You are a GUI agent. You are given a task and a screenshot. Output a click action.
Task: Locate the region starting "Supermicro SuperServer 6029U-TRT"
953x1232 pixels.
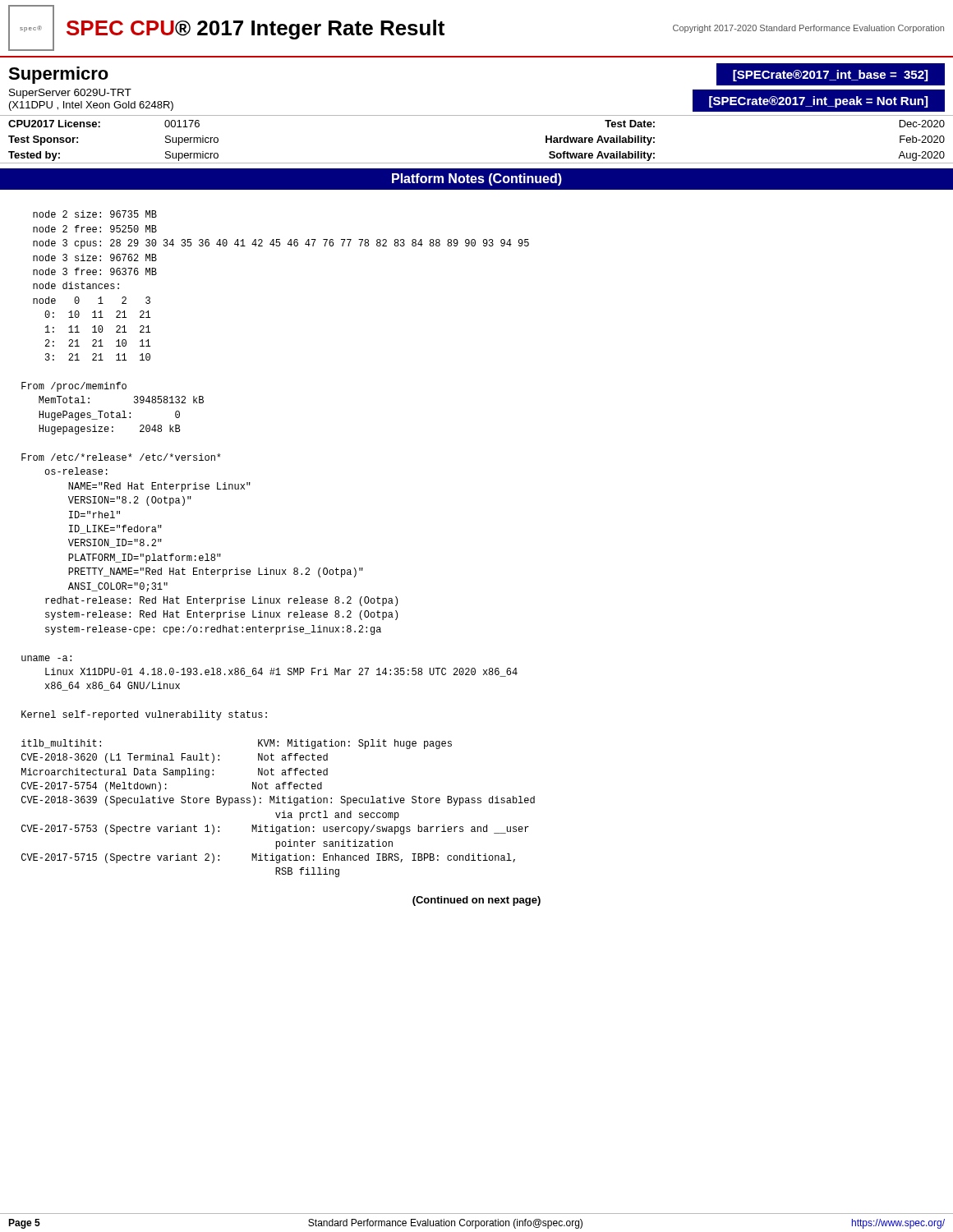(x=58, y=75)
